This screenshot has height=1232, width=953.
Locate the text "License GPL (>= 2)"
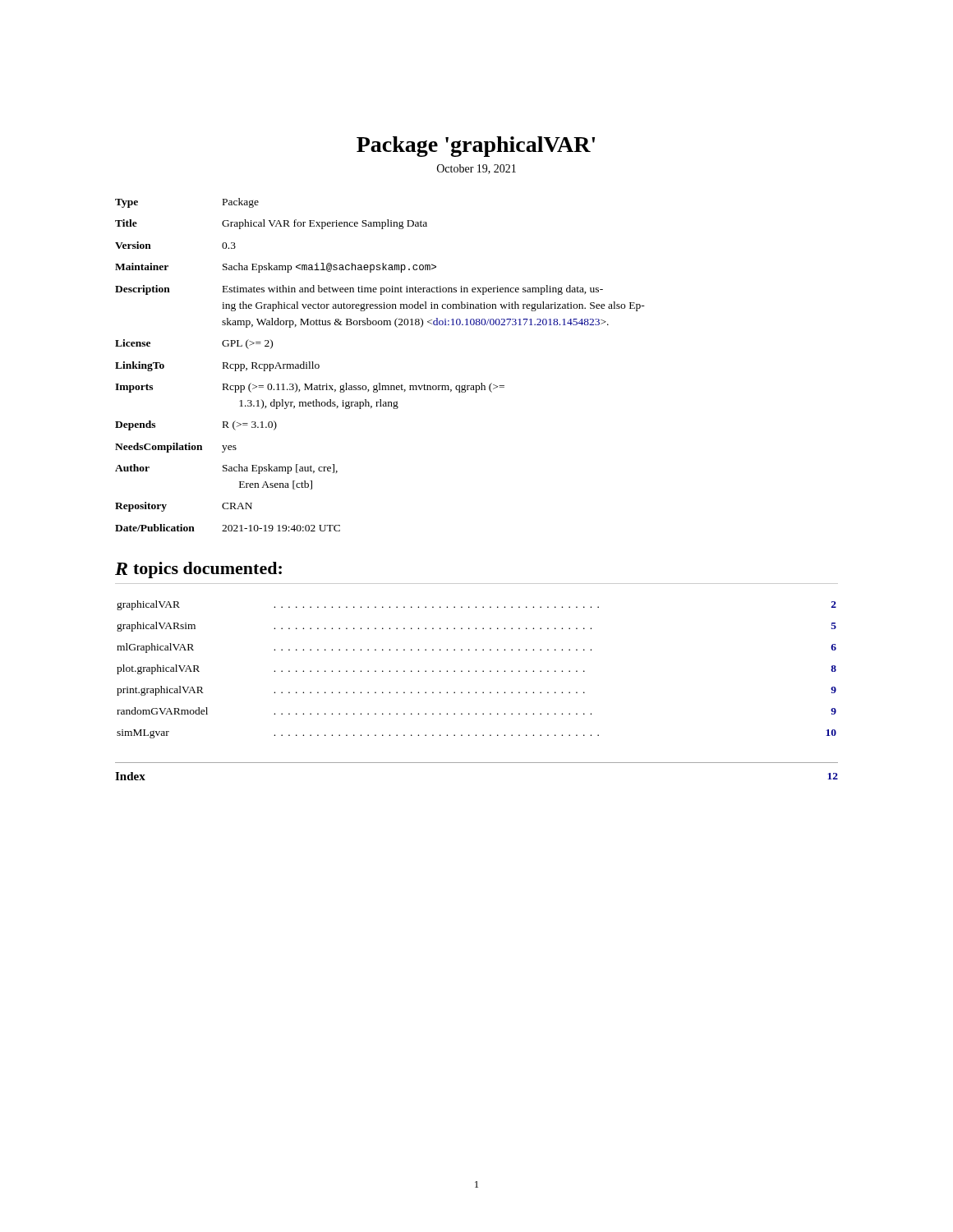[x=131, y=344]
